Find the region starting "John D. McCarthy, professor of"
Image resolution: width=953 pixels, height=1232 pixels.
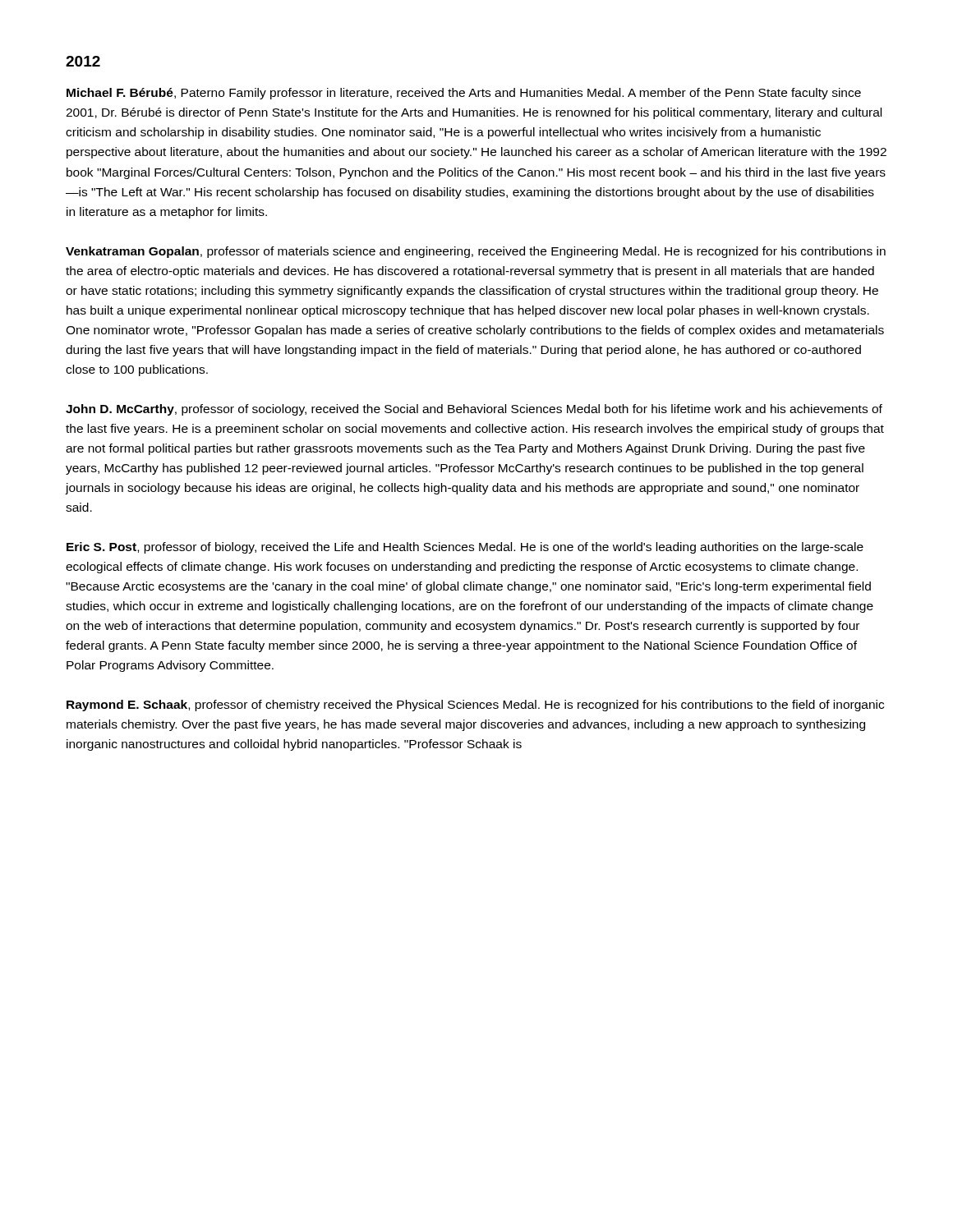click(x=476, y=458)
